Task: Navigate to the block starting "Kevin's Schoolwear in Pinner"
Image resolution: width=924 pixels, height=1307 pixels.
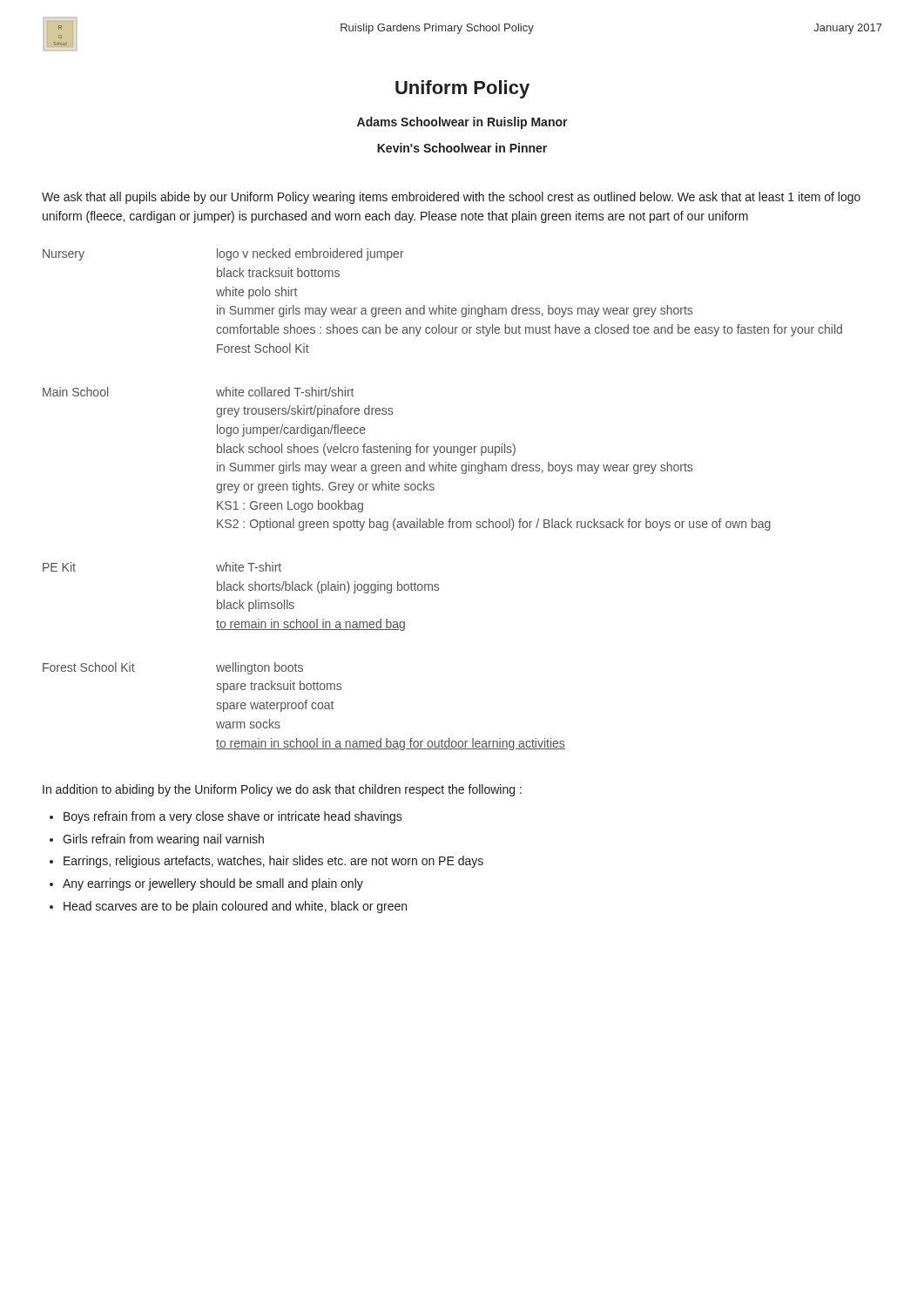Action: 462,148
